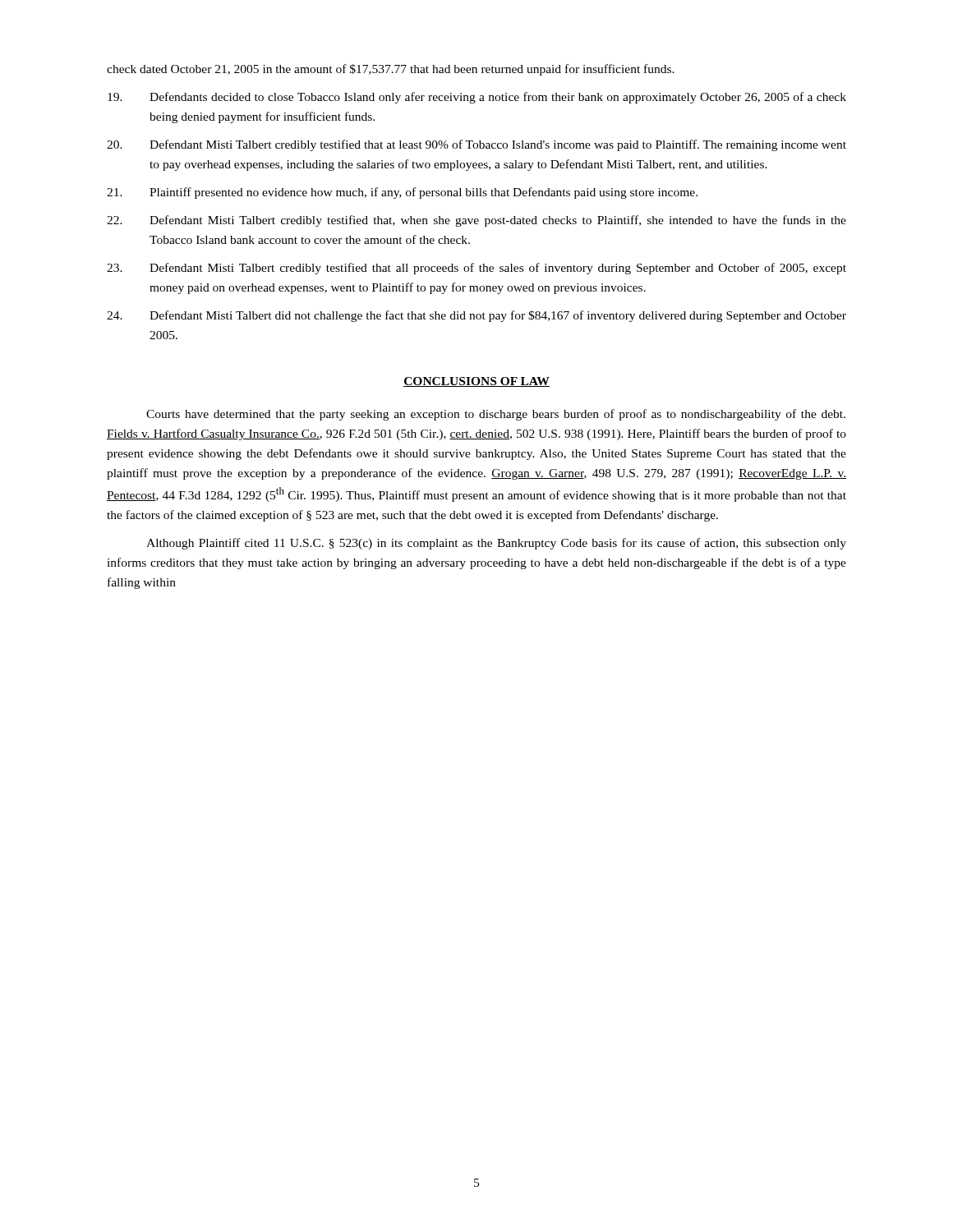Locate the list item containing "19. Defendants decided to close Tobacco"
953x1232 pixels.
[476, 107]
